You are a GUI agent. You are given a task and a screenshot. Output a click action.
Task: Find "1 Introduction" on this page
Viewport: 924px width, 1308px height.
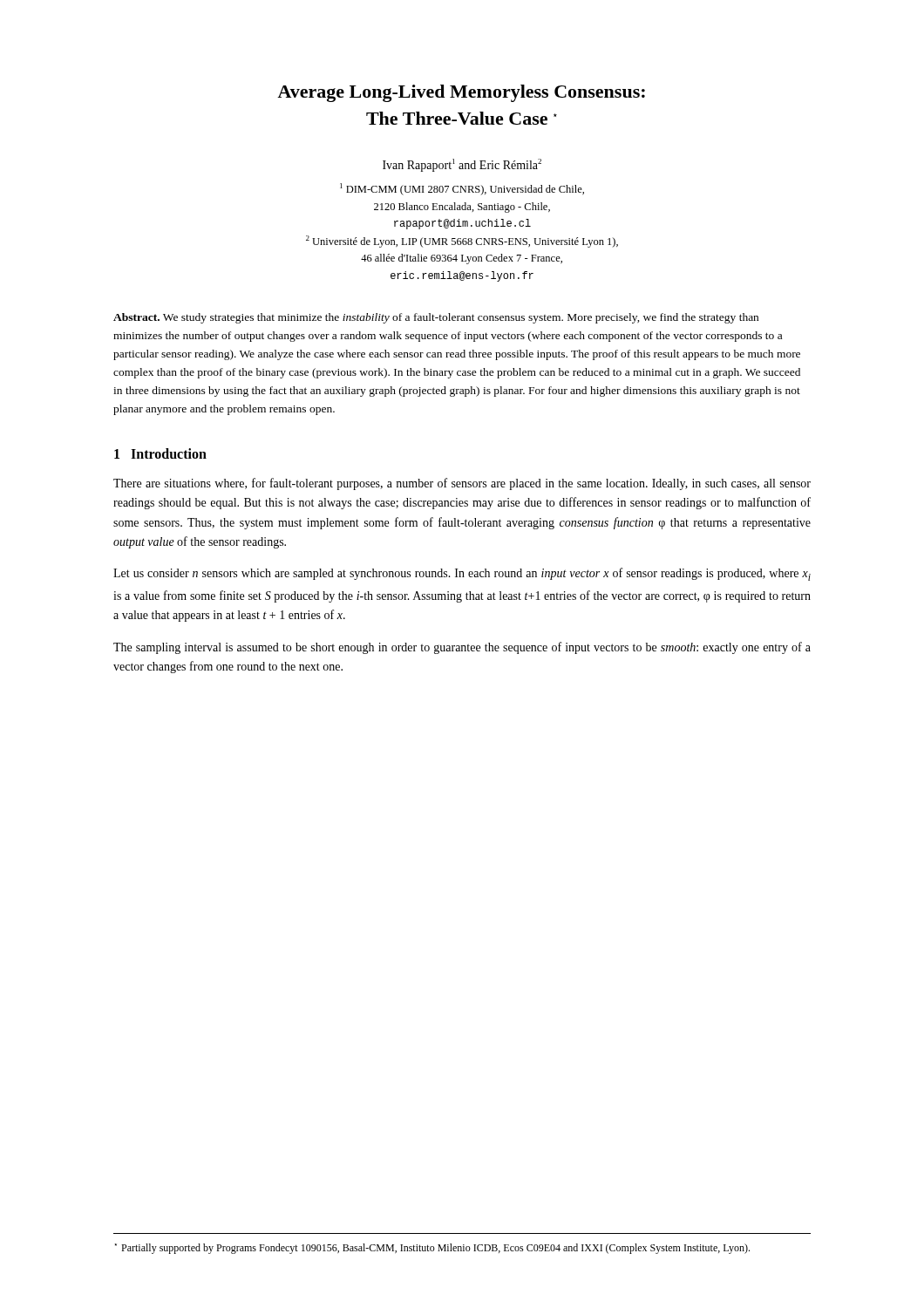tap(160, 454)
